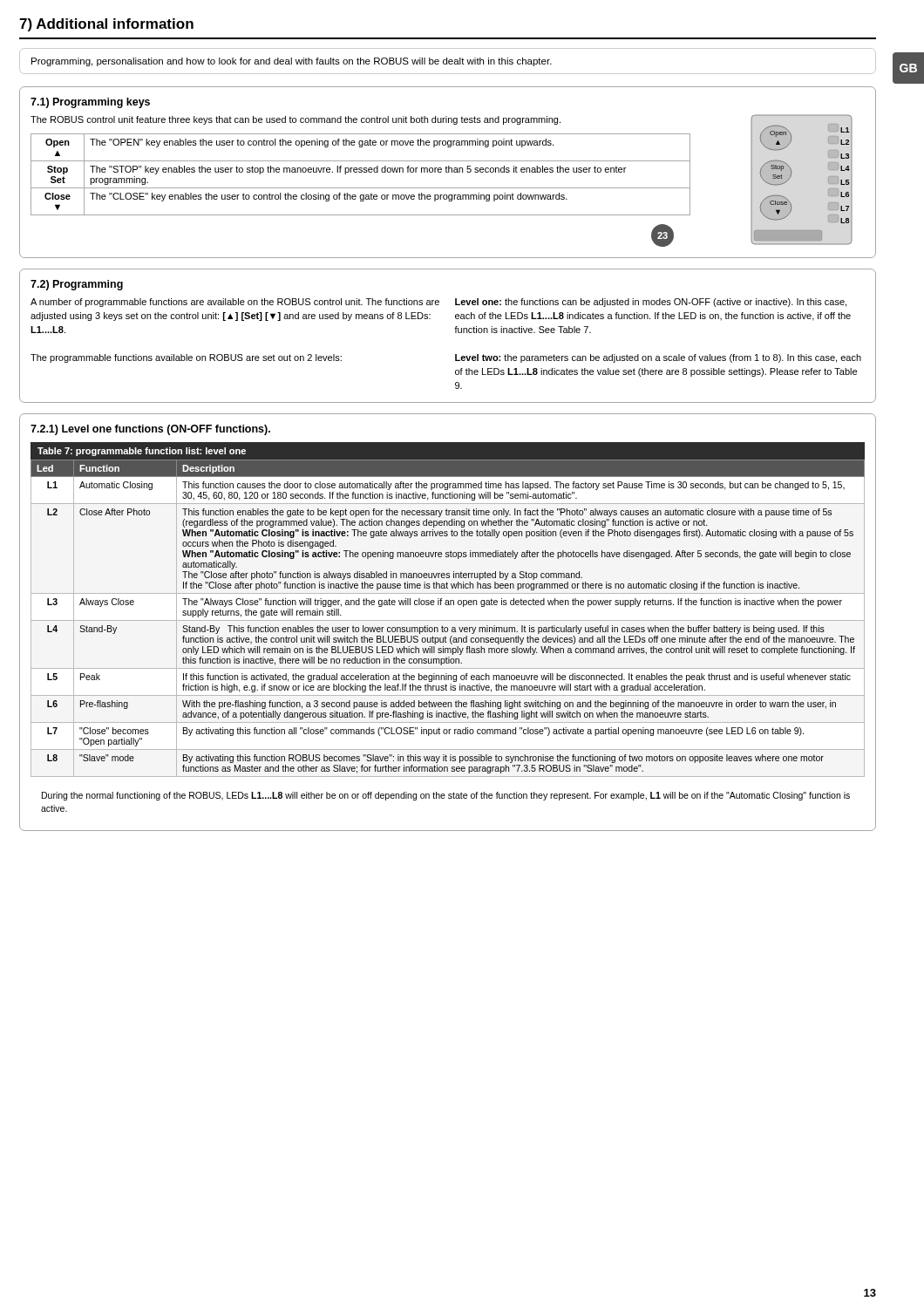The height and width of the screenshot is (1308, 924).
Task: Find the region starting "7) Additional information"
Action: pyautogui.click(x=107, y=24)
